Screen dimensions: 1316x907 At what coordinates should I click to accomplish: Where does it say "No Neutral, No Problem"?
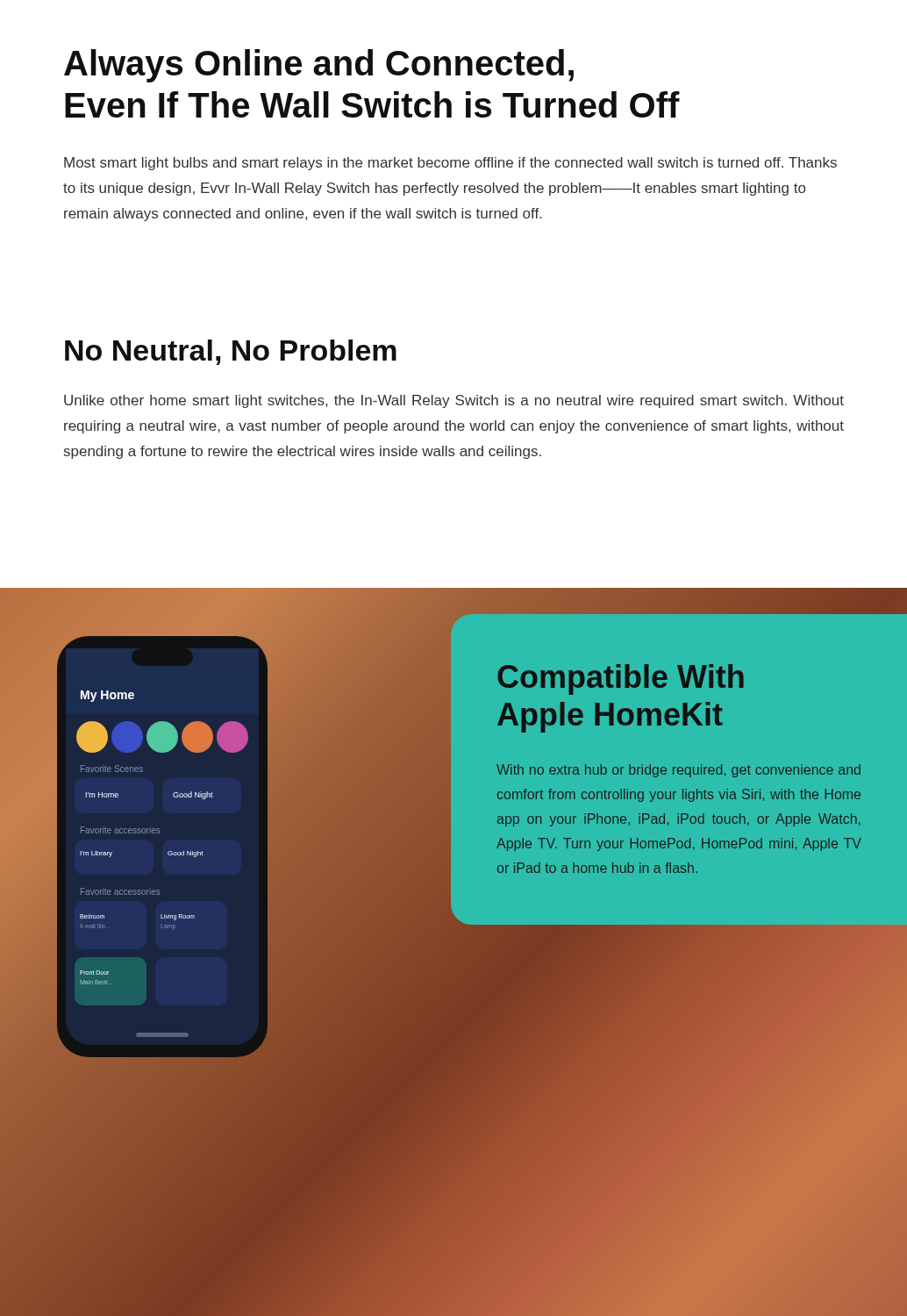(x=231, y=352)
